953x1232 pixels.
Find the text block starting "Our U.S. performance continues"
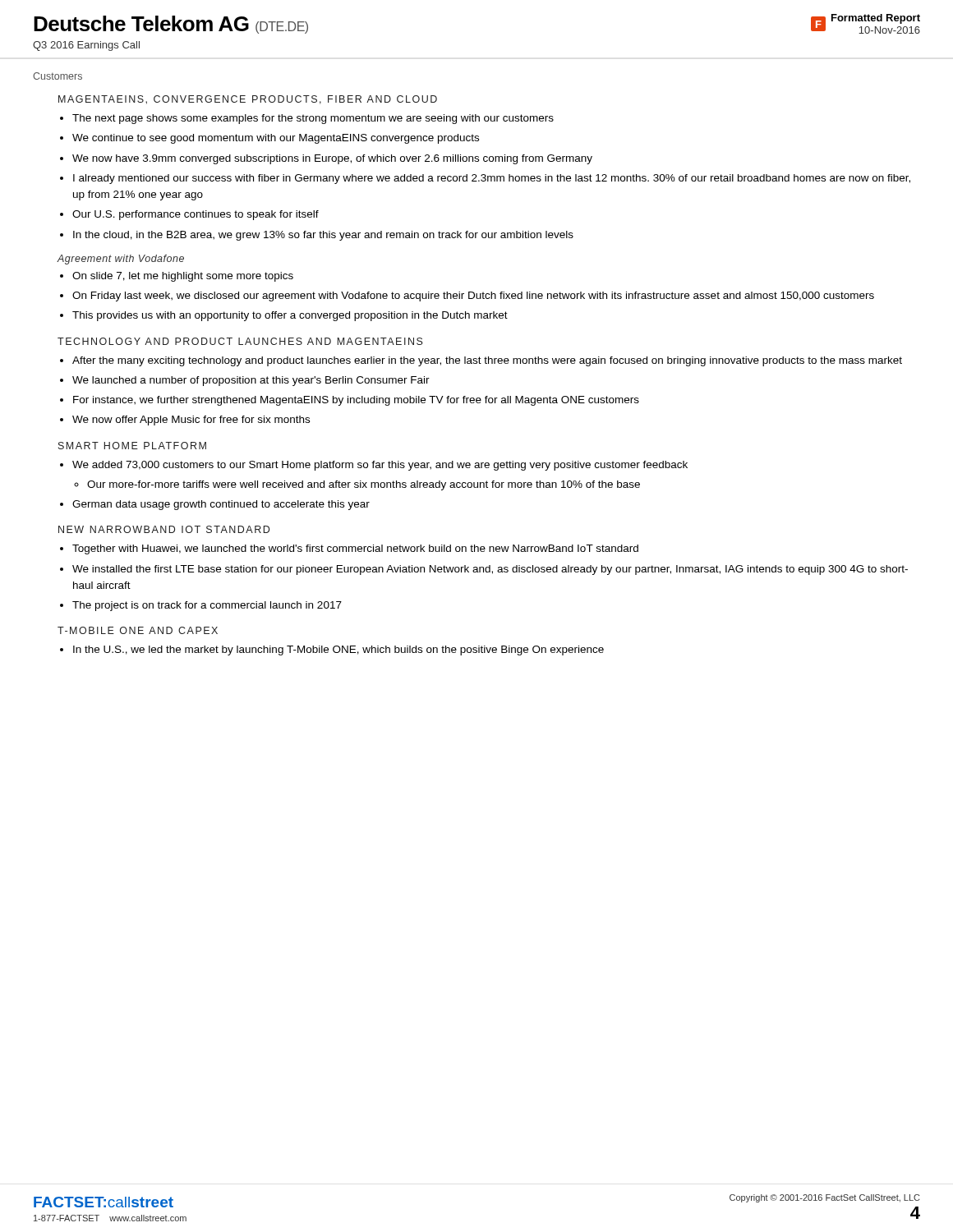tap(195, 214)
